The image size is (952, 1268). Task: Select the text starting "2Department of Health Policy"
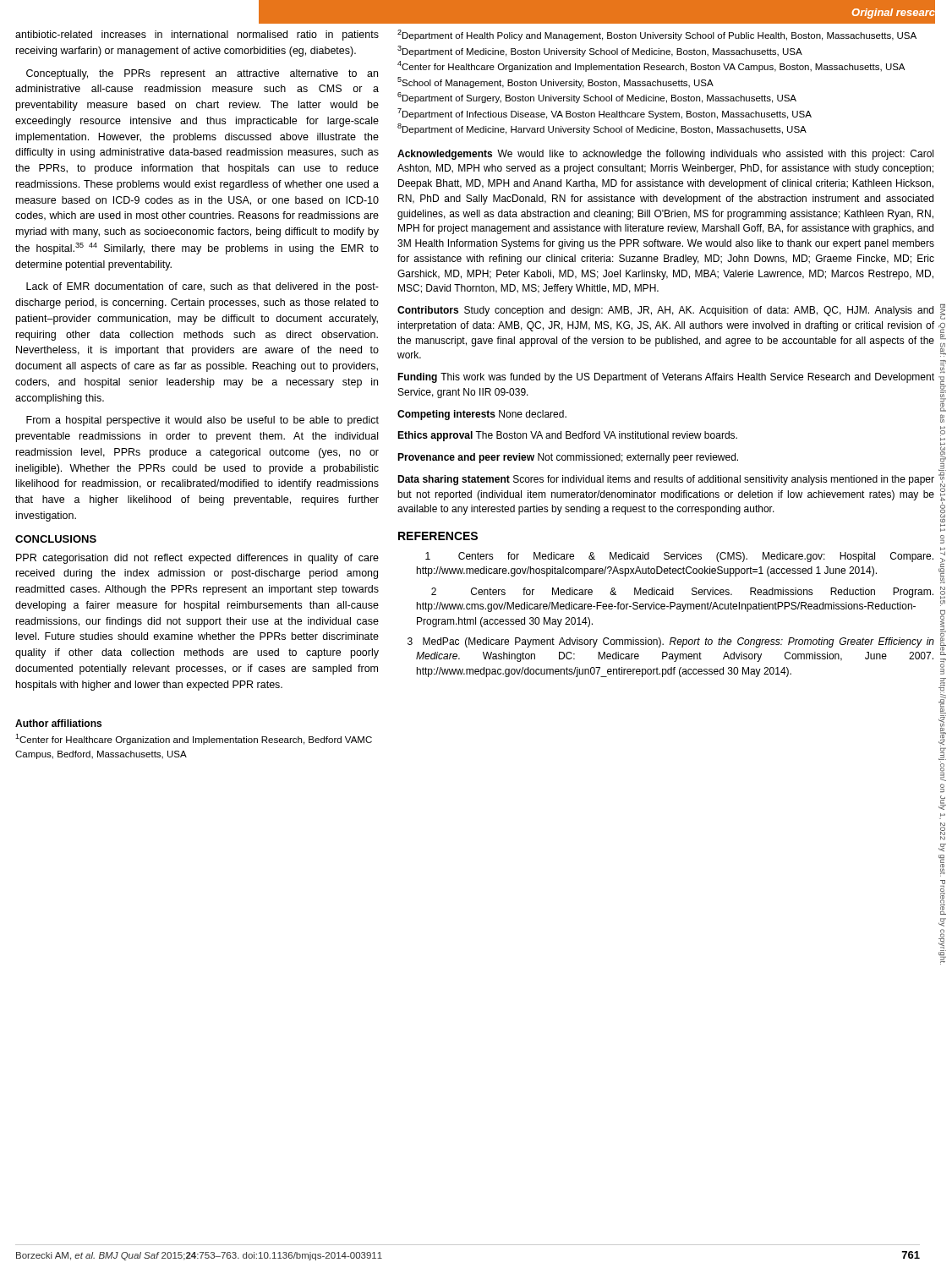pyautogui.click(x=657, y=81)
